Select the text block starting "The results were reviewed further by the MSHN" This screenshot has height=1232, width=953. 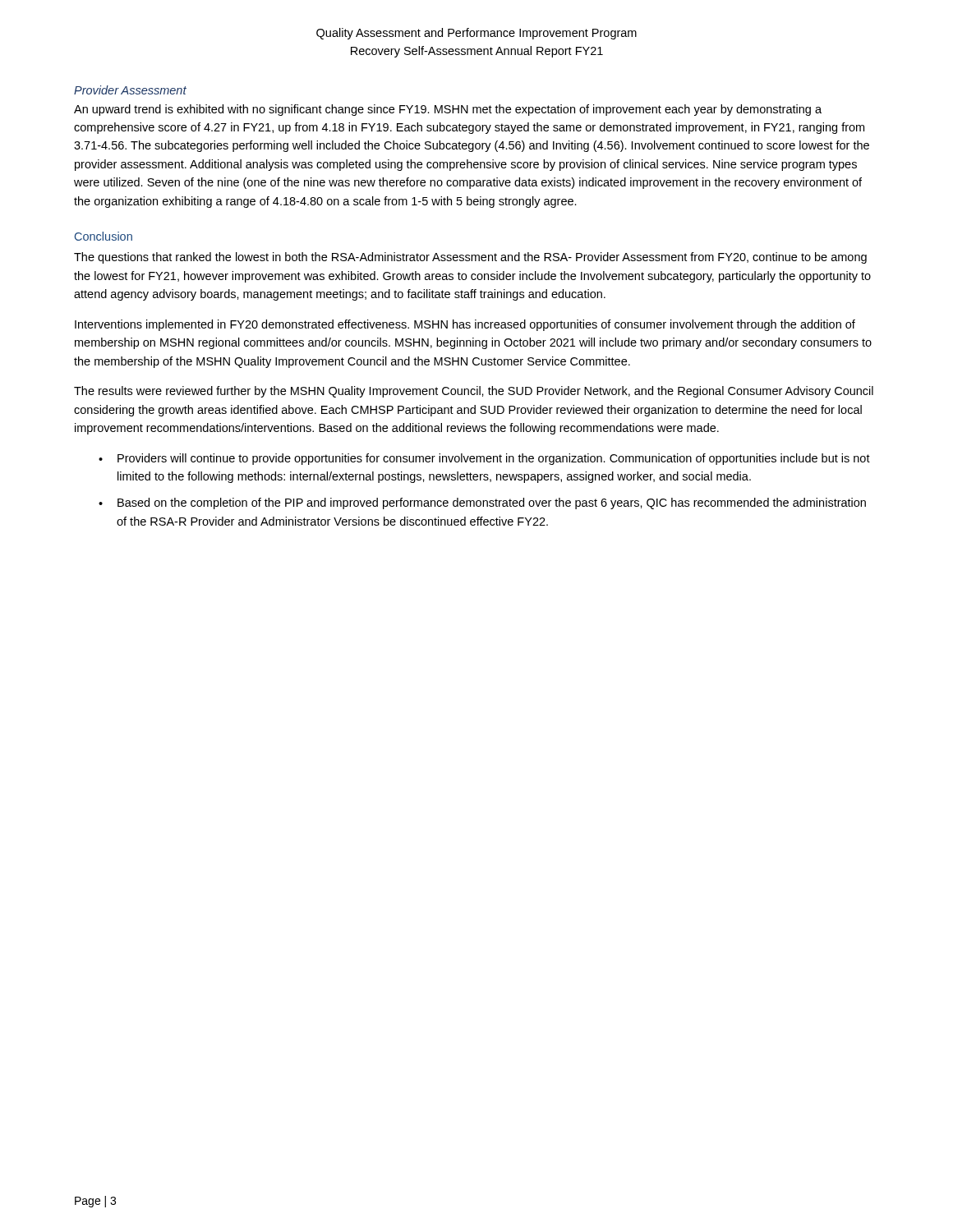(x=474, y=410)
